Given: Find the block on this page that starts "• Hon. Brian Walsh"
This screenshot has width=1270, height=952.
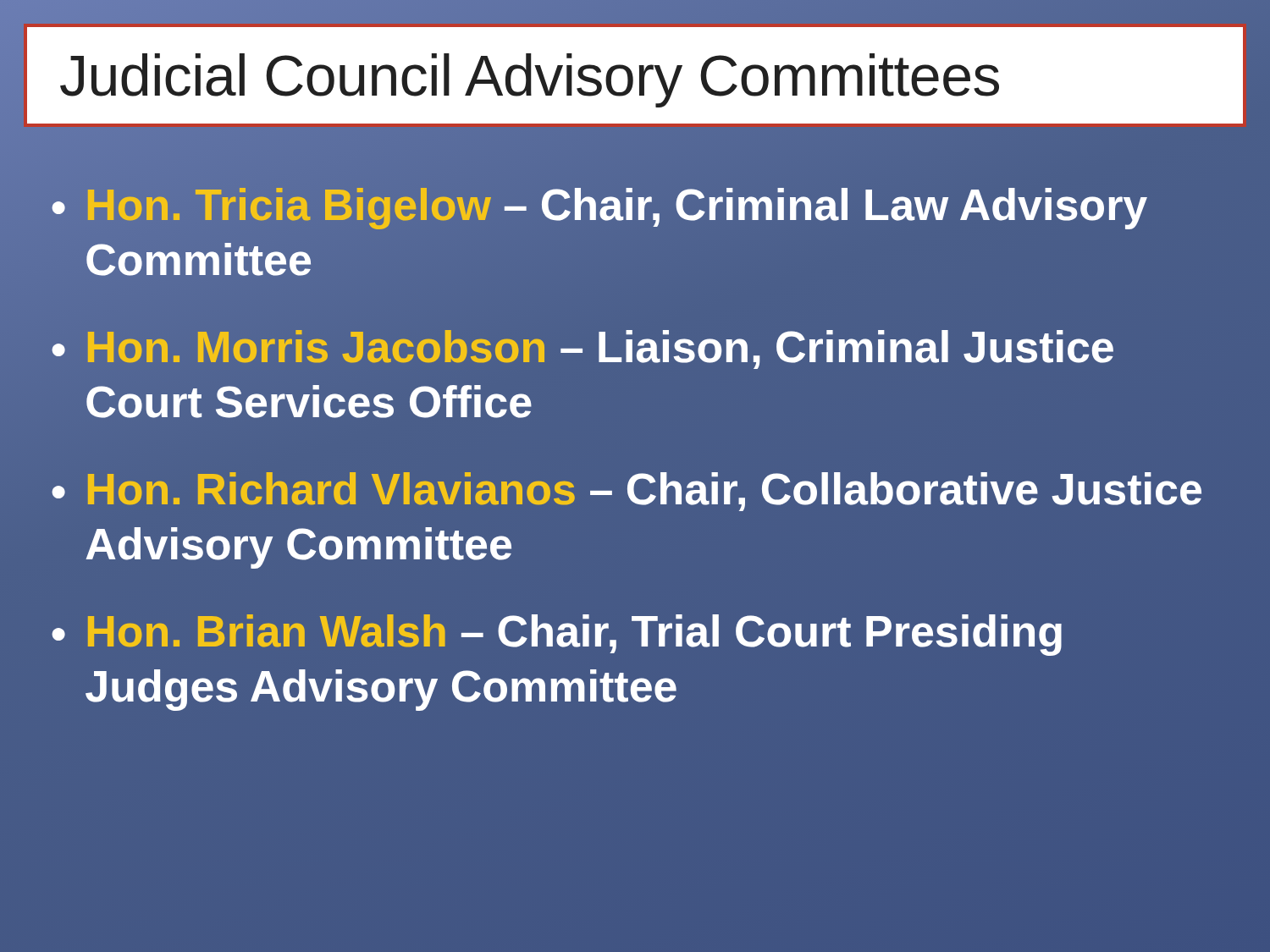Looking at the screenshot, I should click(x=635, y=659).
